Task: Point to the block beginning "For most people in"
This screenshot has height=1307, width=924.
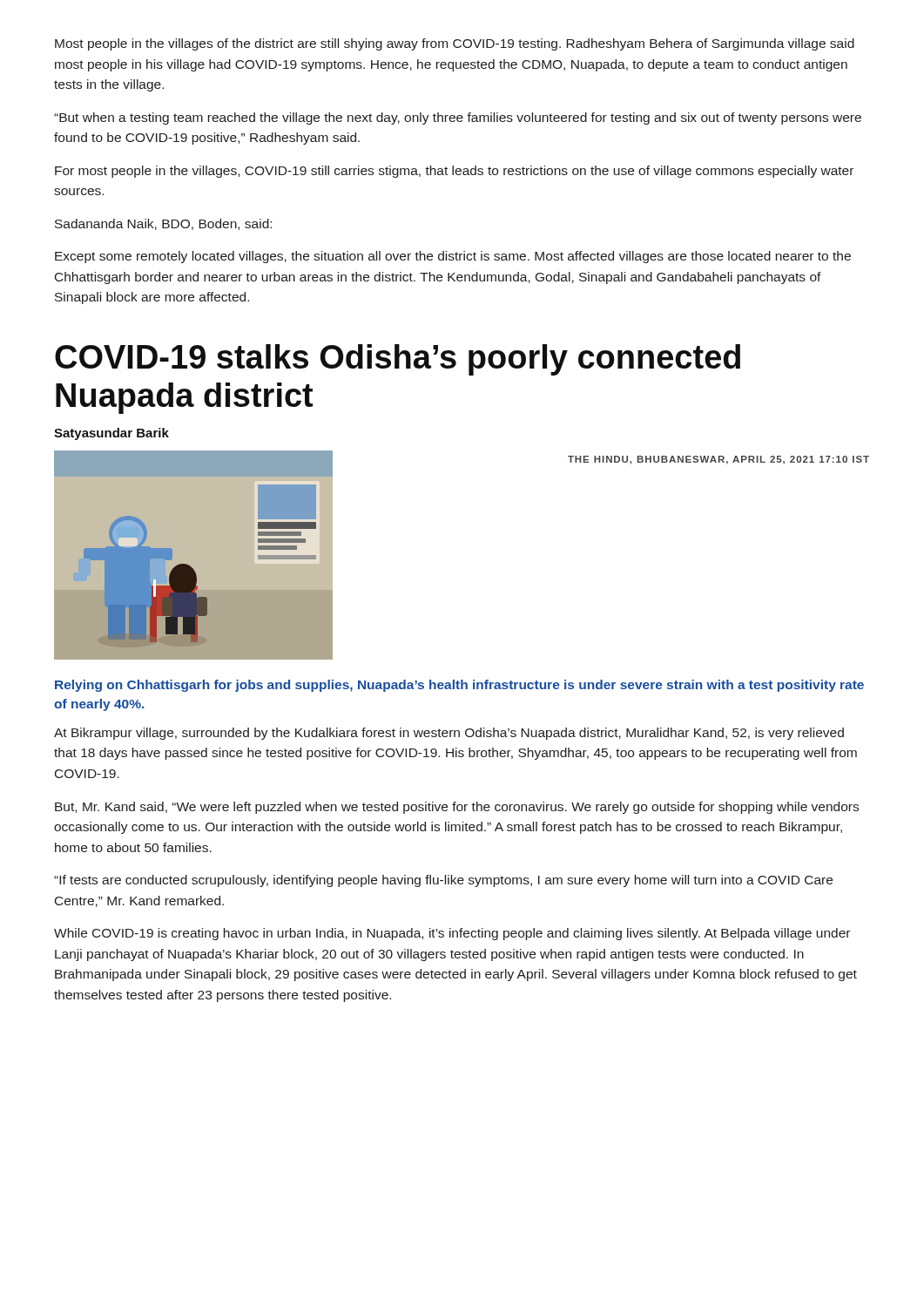Action: pos(454,180)
